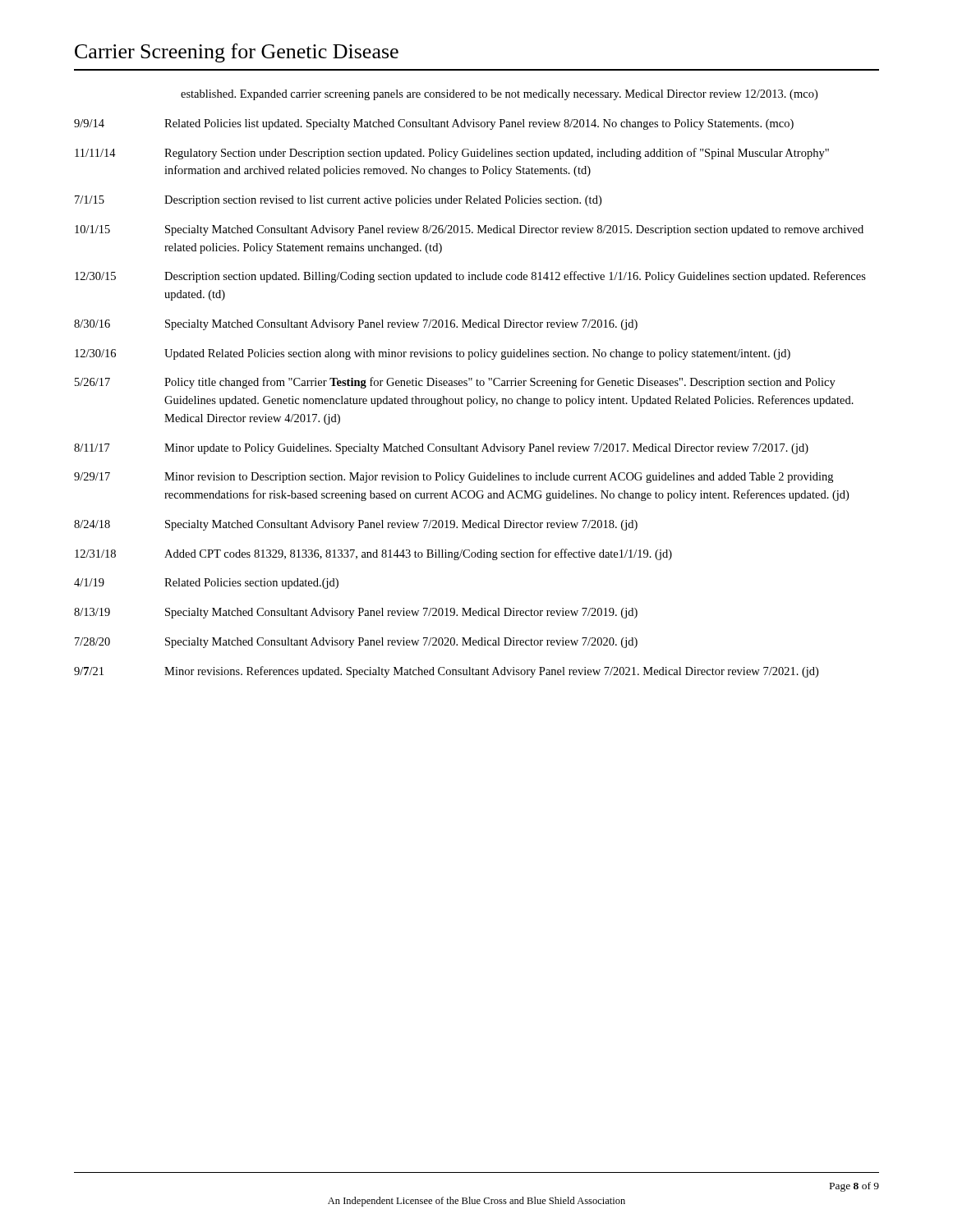Where is the passage that starts "12/31/18 Added CPT codes 81329, 81336, 81337,"?
This screenshot has height=1232, width=953.
(476, 554)
